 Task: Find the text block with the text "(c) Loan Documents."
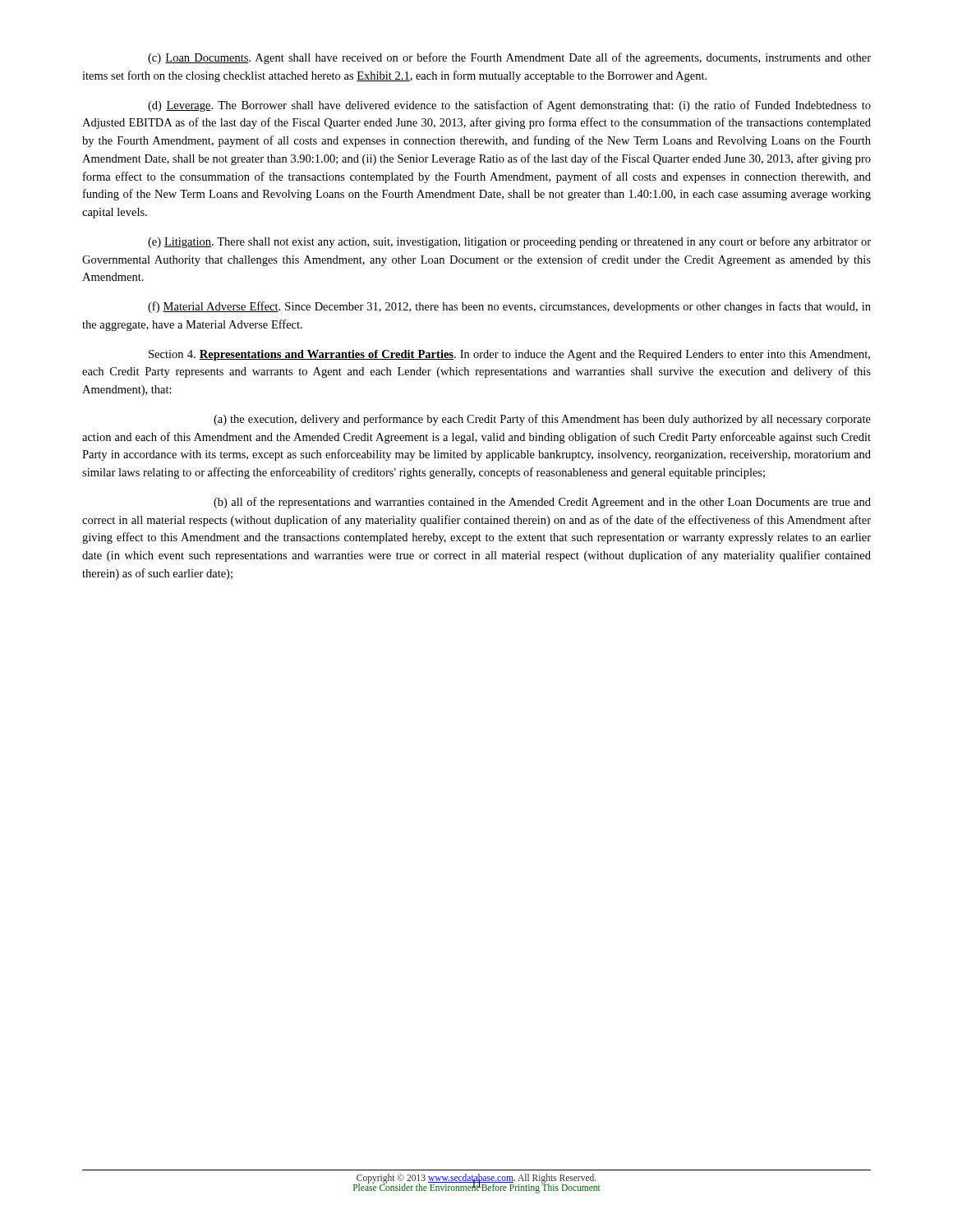476,66
